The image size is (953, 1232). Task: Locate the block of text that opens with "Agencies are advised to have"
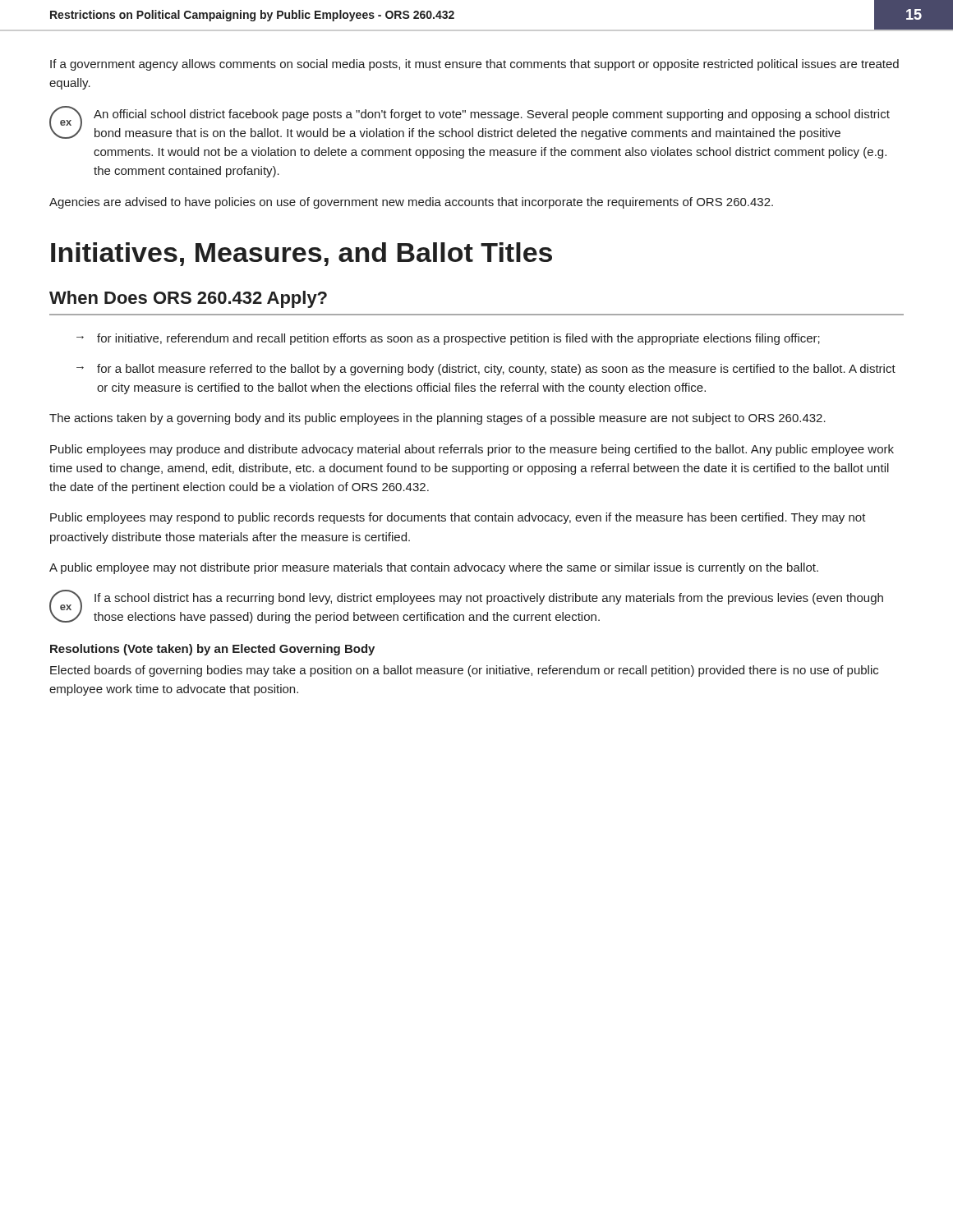[412, 201]
